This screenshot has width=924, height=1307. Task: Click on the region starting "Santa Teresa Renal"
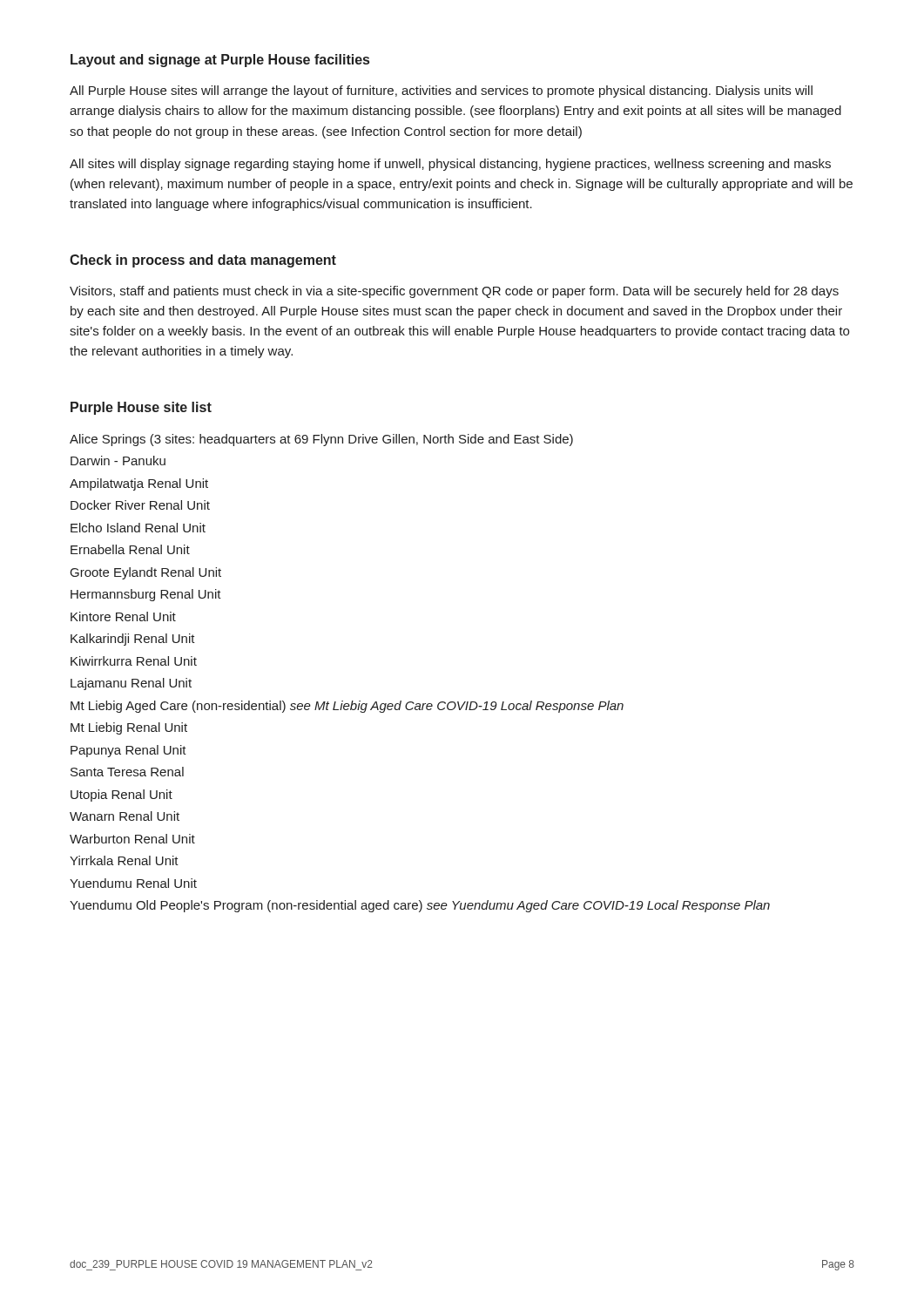pos(127,772)
